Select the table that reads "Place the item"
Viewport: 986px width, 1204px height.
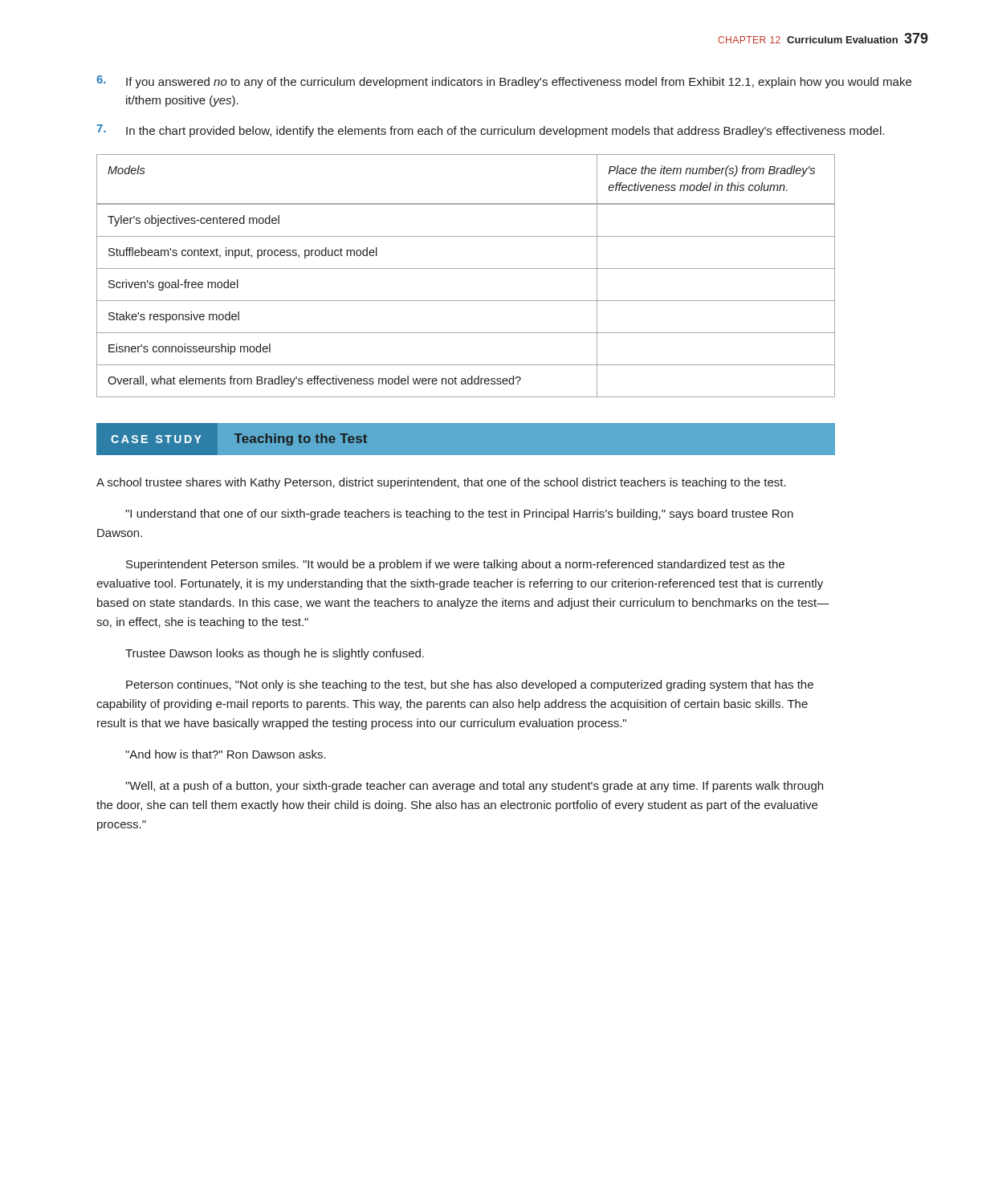pos(466,276)
